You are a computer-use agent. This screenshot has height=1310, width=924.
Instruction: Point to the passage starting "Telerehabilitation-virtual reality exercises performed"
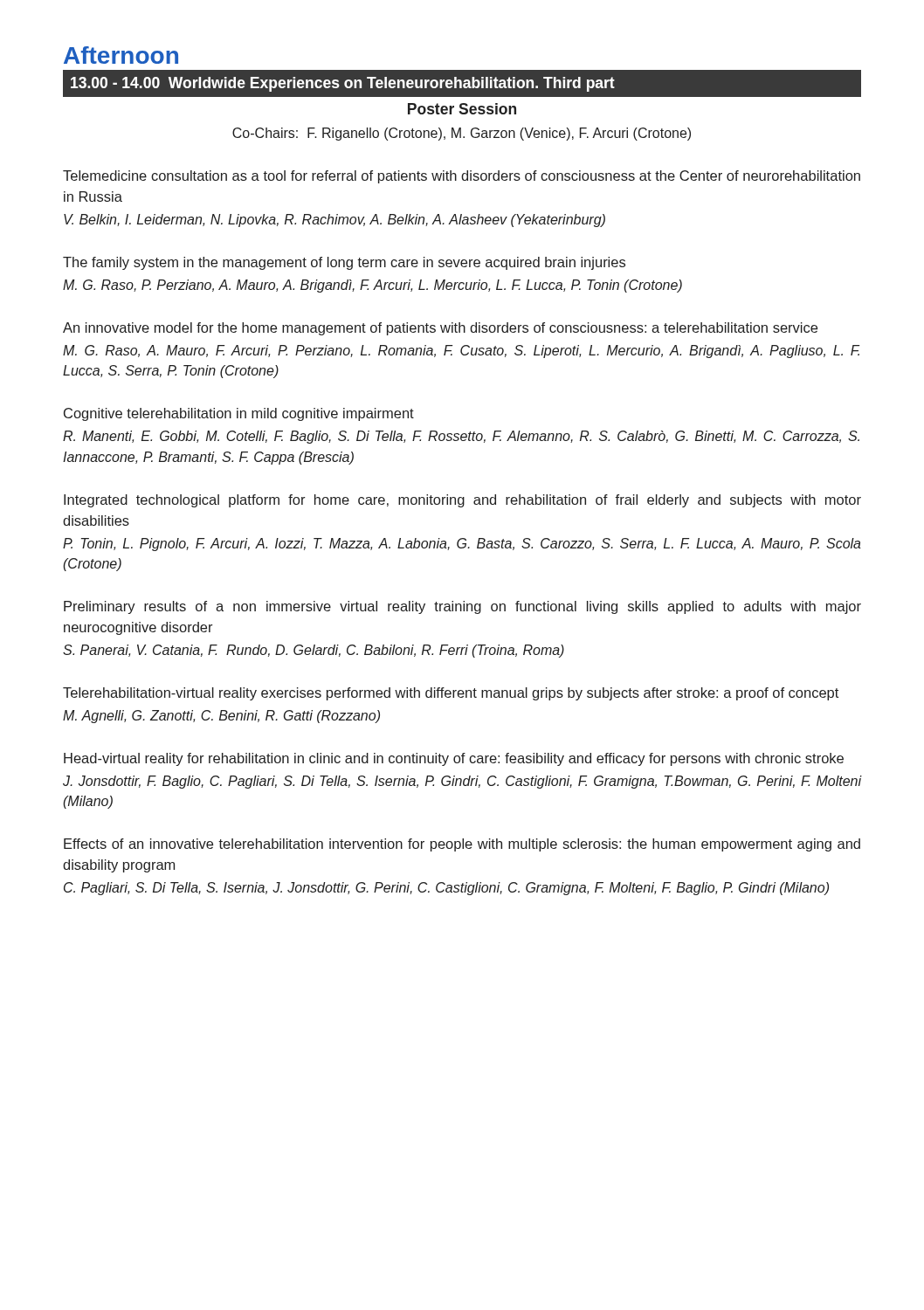[x=462, y=704]
